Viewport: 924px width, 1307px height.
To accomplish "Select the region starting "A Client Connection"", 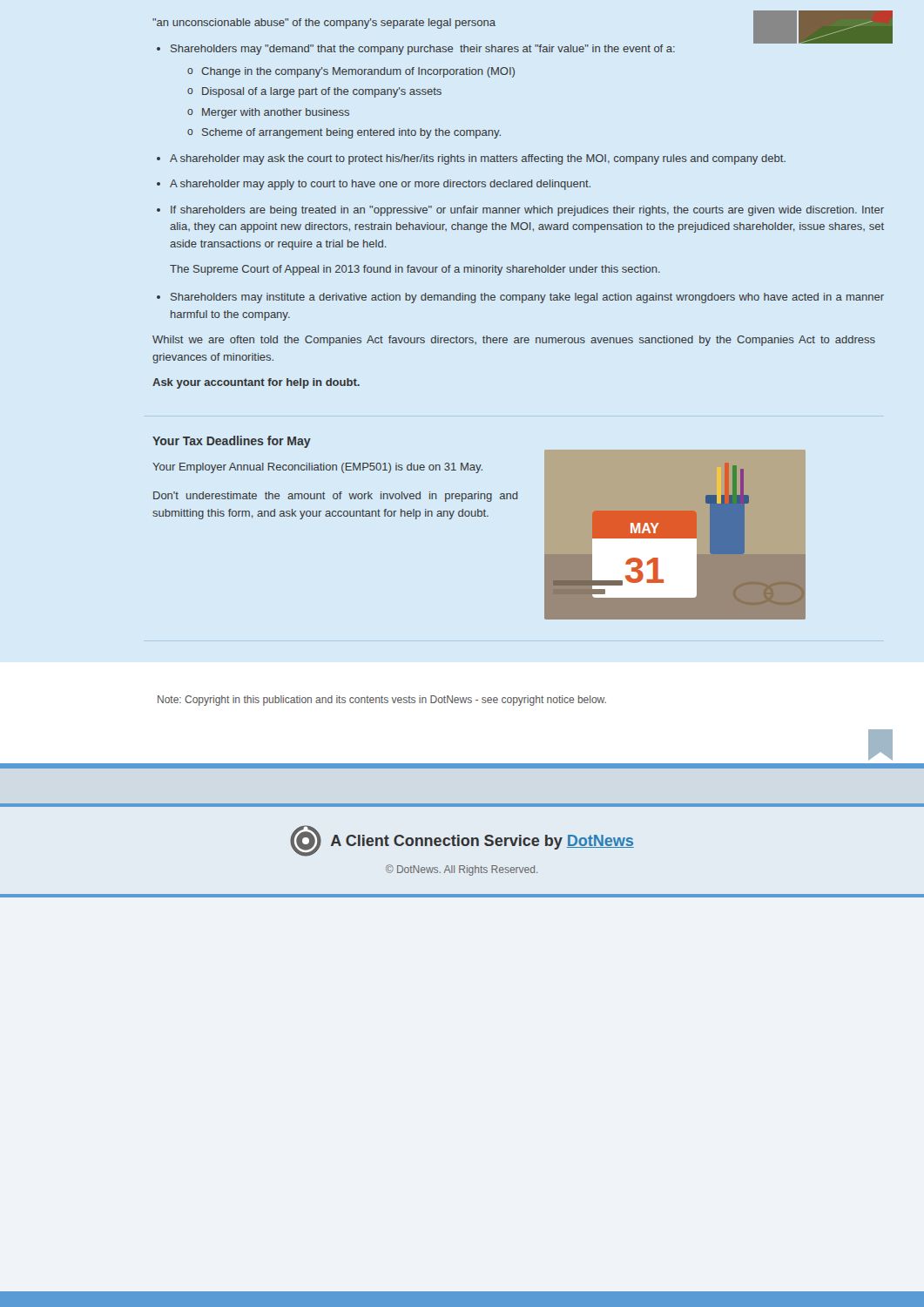I will (462, 841).
